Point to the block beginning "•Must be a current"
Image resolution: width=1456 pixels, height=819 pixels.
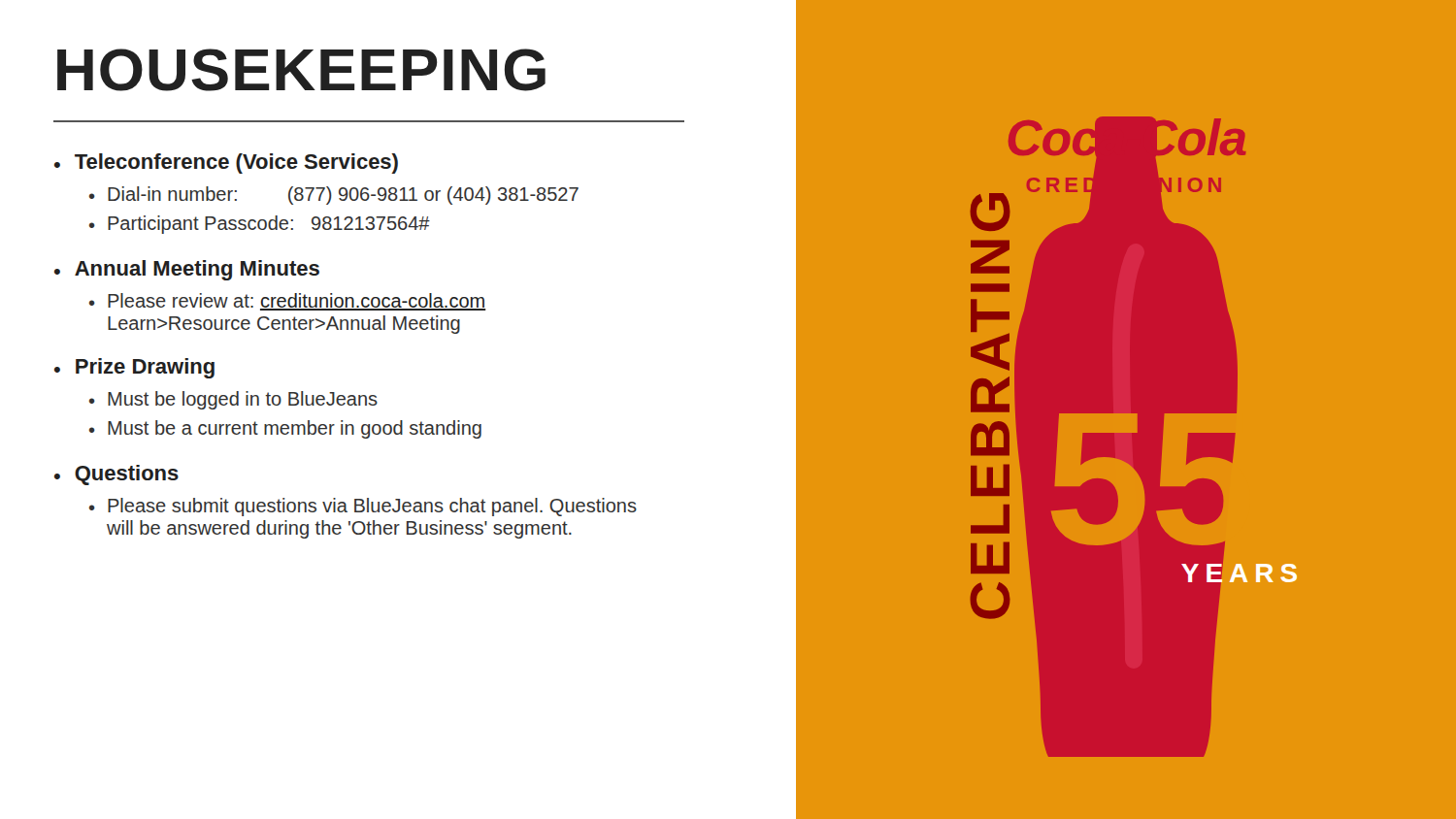coord(285,430)
